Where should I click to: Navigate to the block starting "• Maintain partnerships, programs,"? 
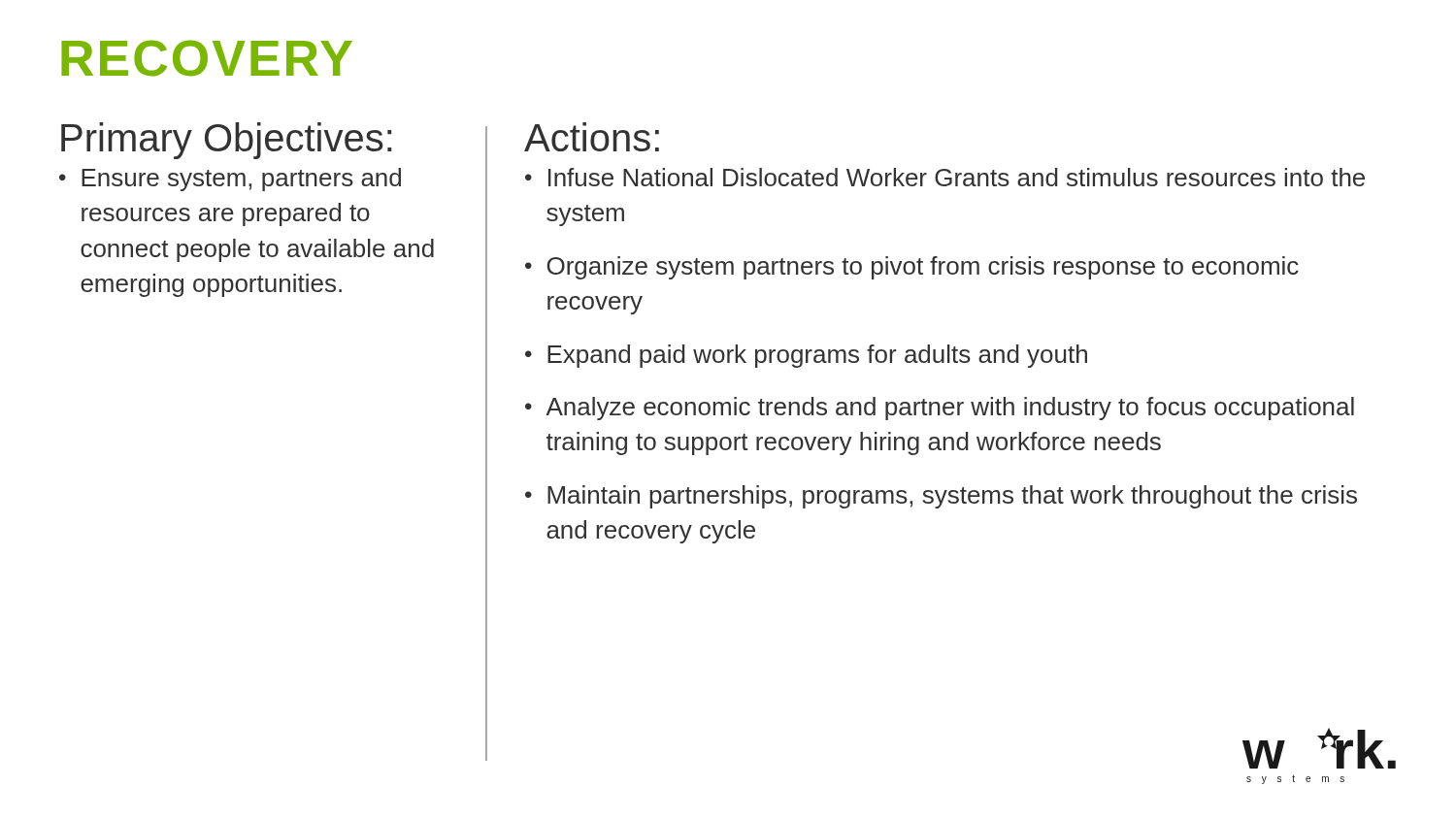[x=961, y=512]
